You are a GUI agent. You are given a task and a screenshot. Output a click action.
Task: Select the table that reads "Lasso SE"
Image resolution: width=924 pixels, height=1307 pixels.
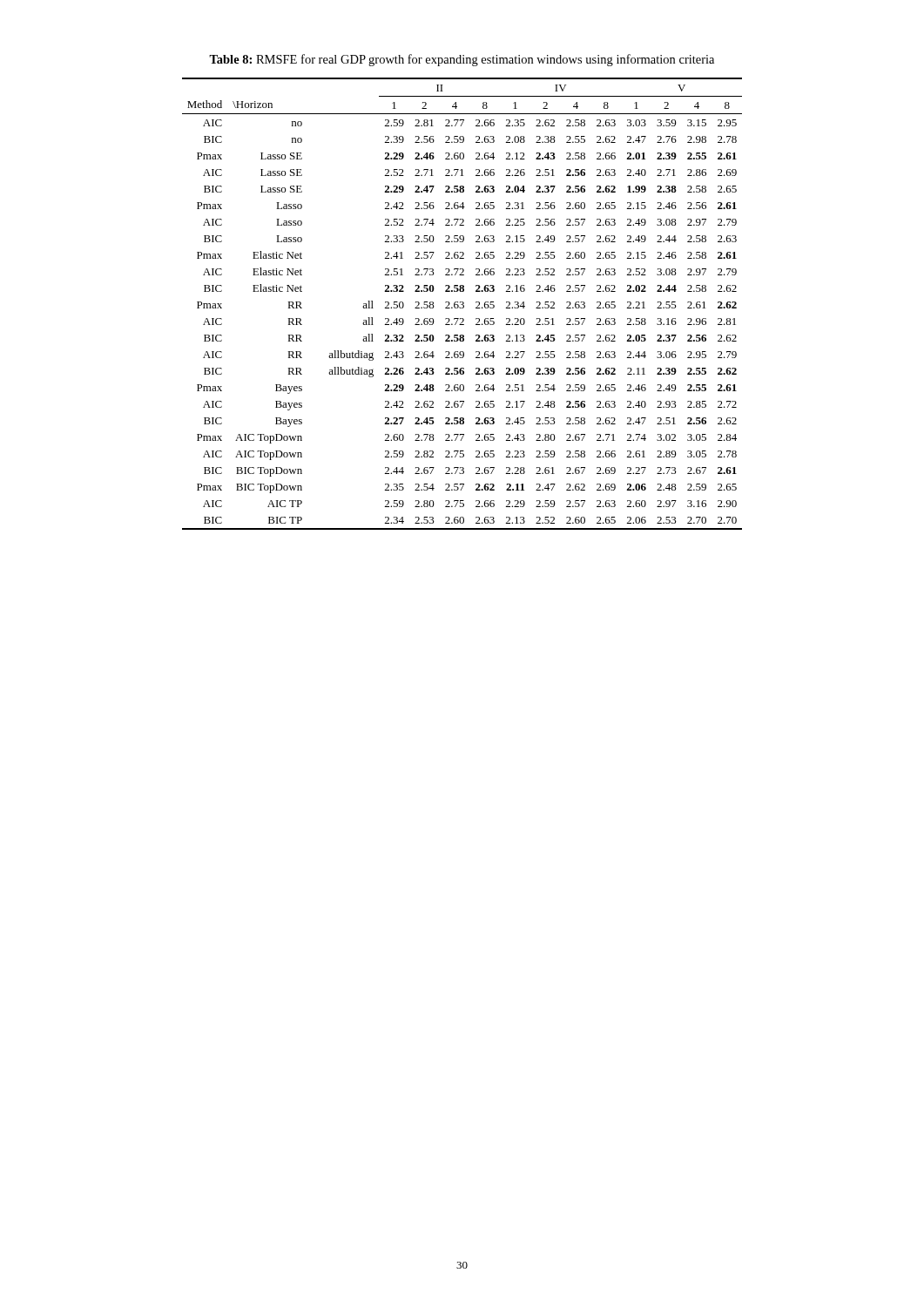(462, 304)
